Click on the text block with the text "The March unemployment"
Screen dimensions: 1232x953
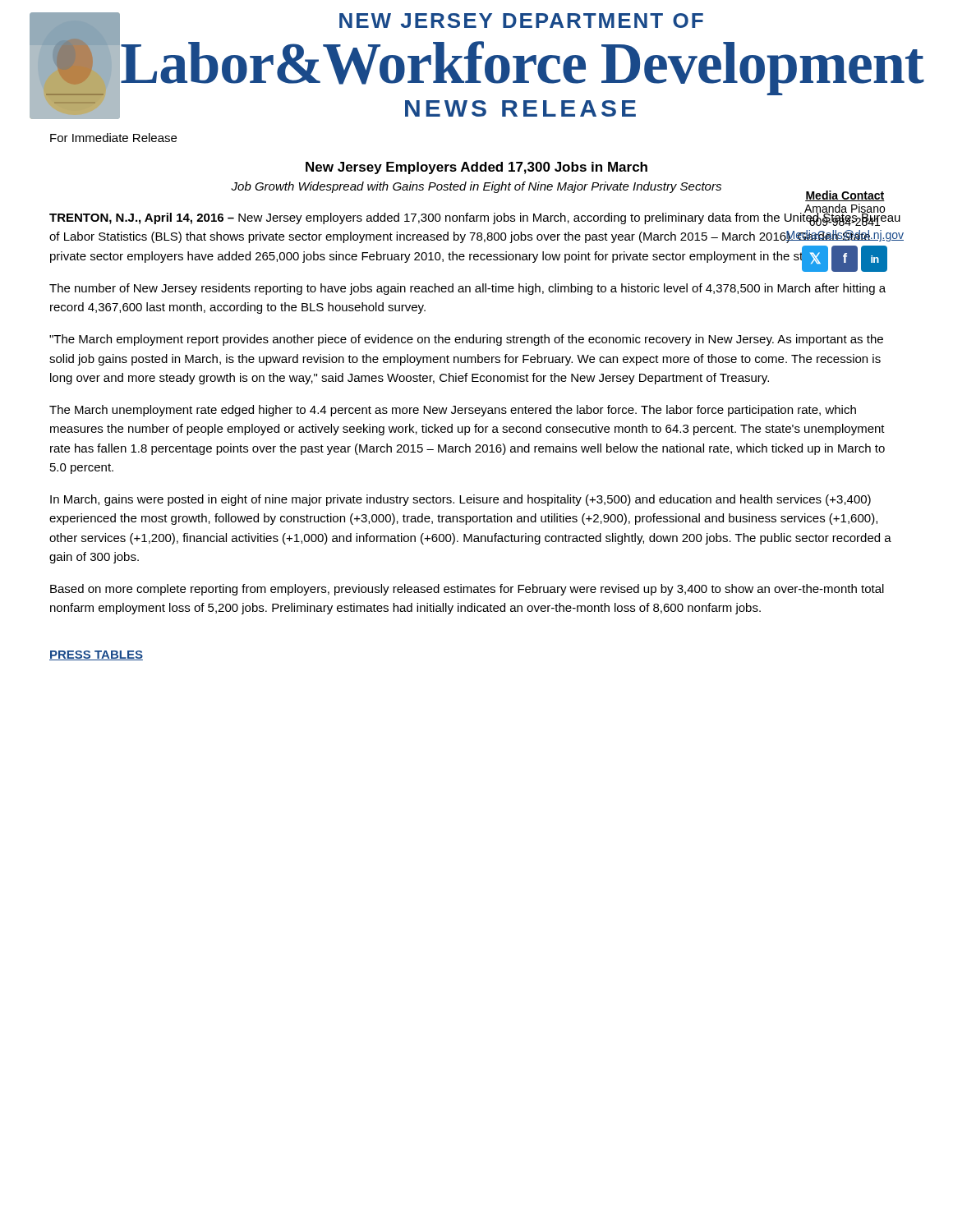coord(467,438)
